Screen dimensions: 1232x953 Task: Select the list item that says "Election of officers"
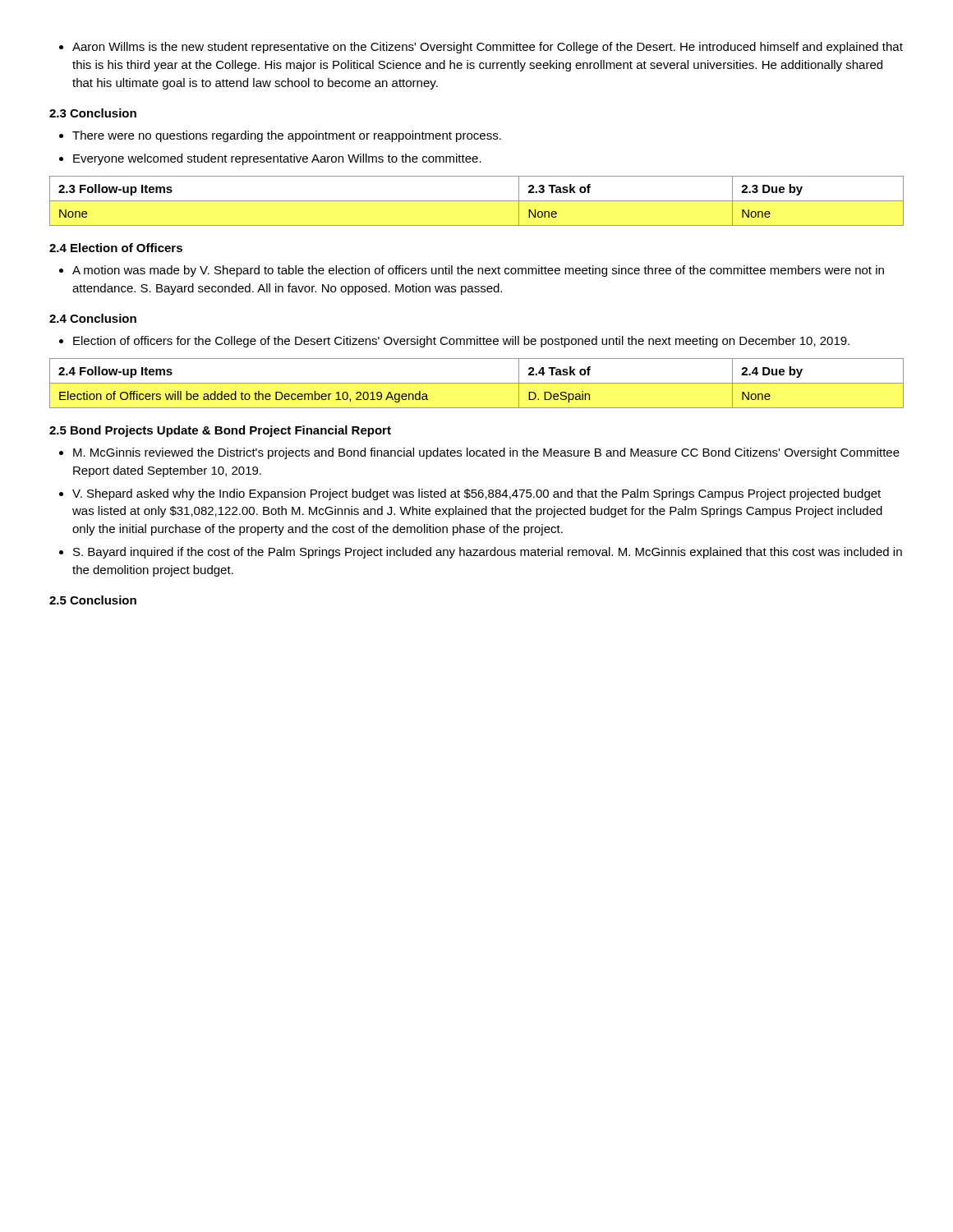click(476, 341)
